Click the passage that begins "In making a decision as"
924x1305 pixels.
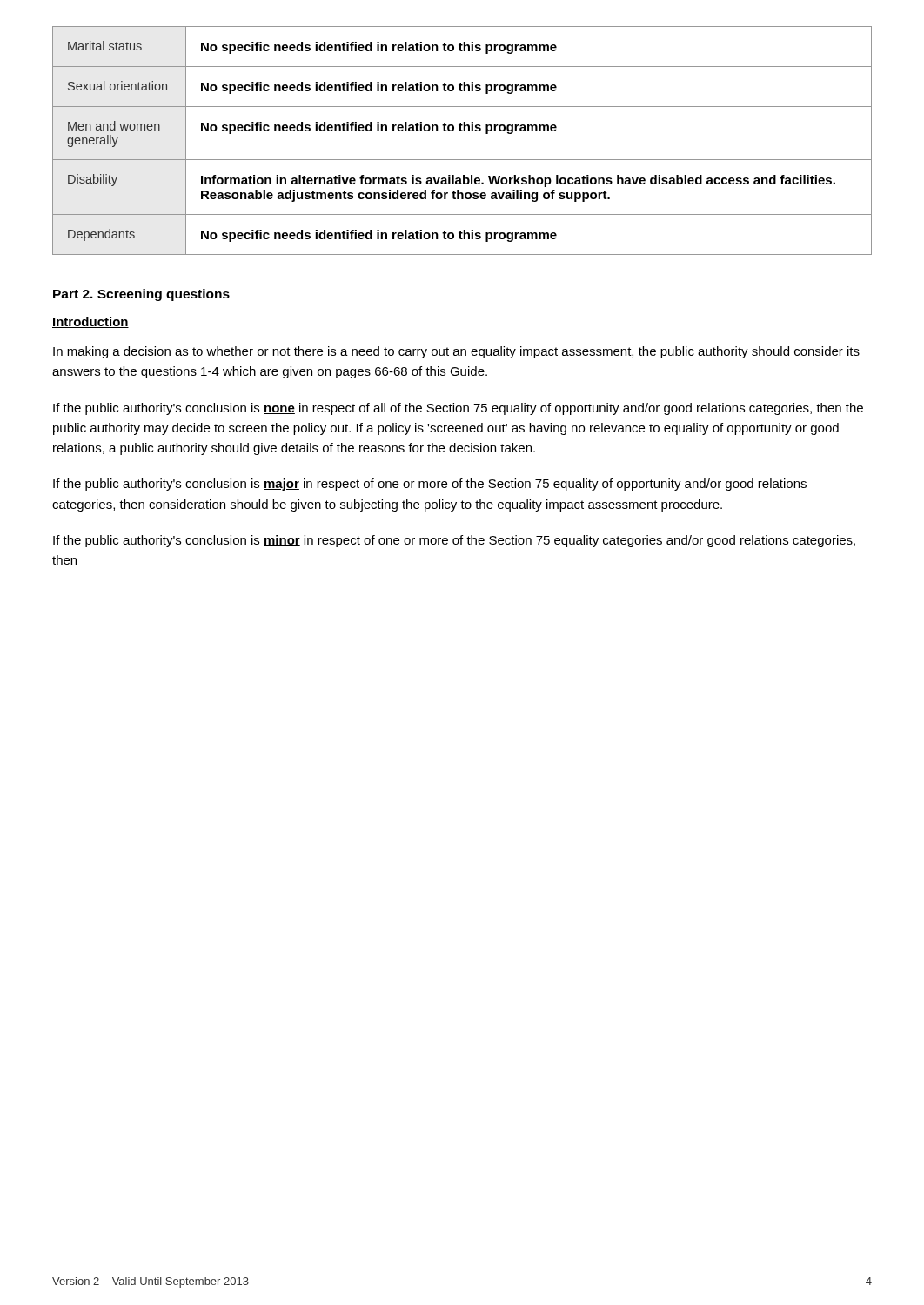(456, 361)
